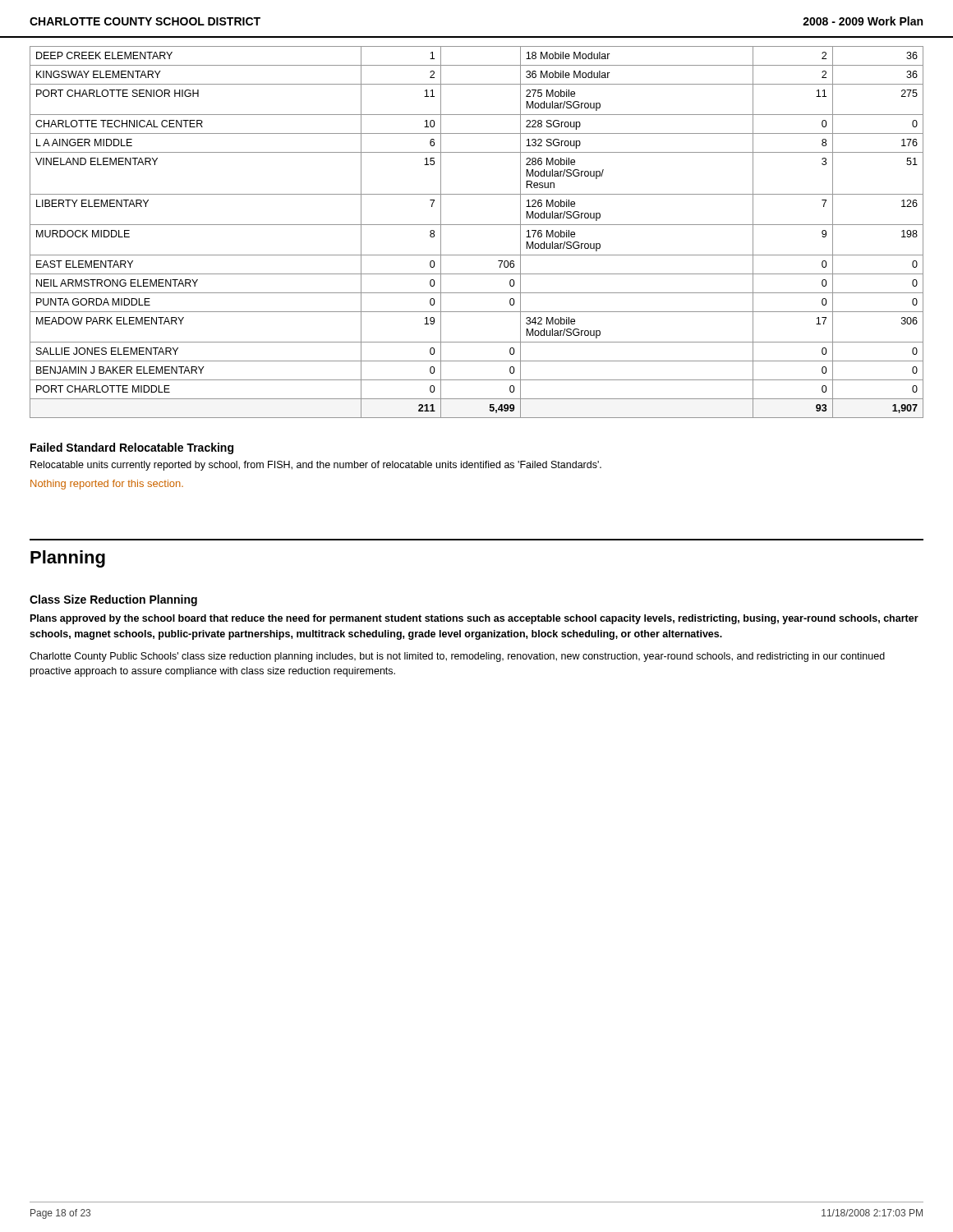Find the passage starting "Charlotte County Public Schools'"
Image resolution: width=953 pixels, height=1232 pixels.
457,664
